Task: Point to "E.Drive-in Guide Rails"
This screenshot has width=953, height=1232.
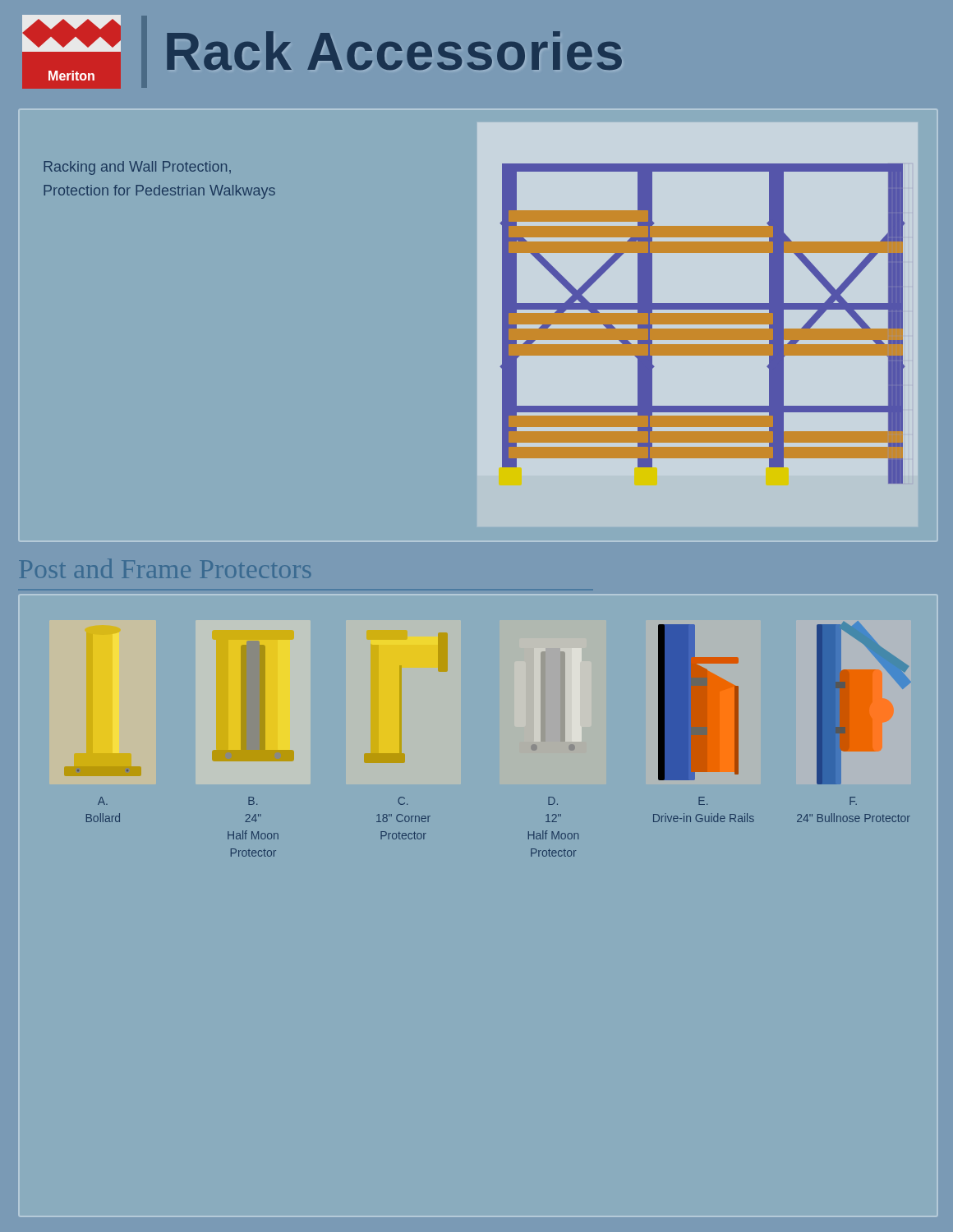Action: click(x=703, y=809)
